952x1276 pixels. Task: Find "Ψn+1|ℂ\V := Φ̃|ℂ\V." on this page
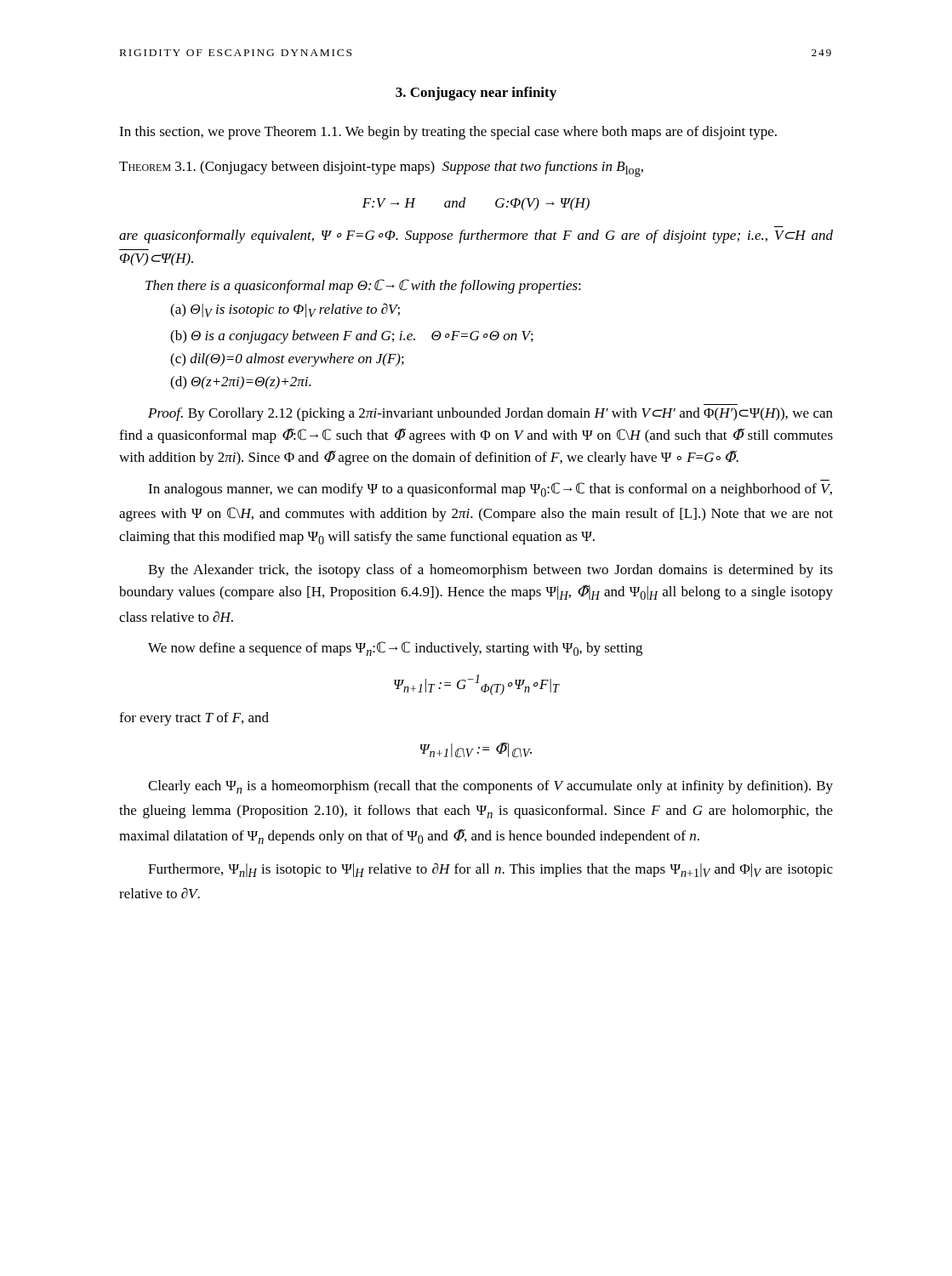tap(476, 750)
